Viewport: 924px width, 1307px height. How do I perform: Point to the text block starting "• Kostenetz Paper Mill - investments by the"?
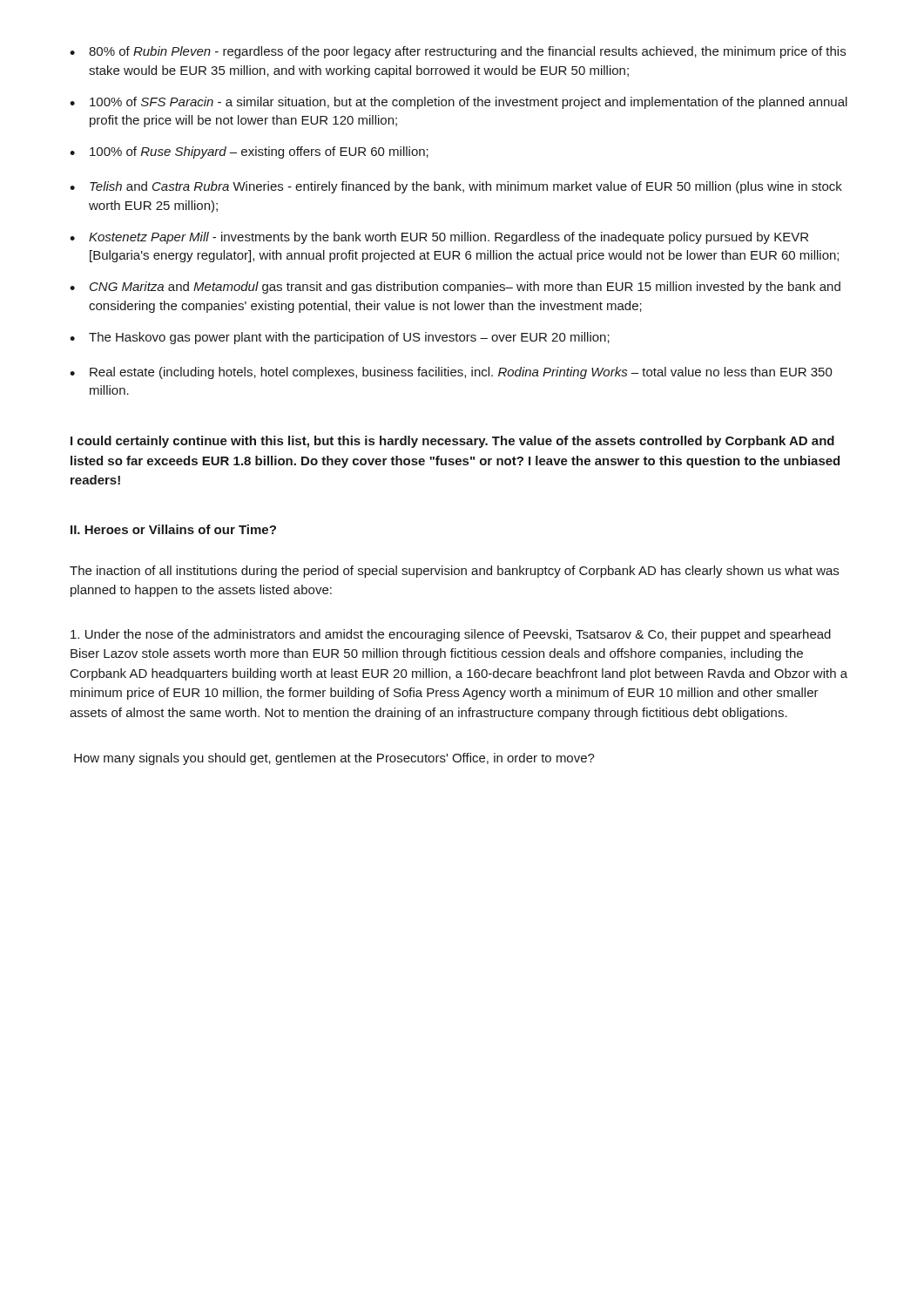coord(462,246)
